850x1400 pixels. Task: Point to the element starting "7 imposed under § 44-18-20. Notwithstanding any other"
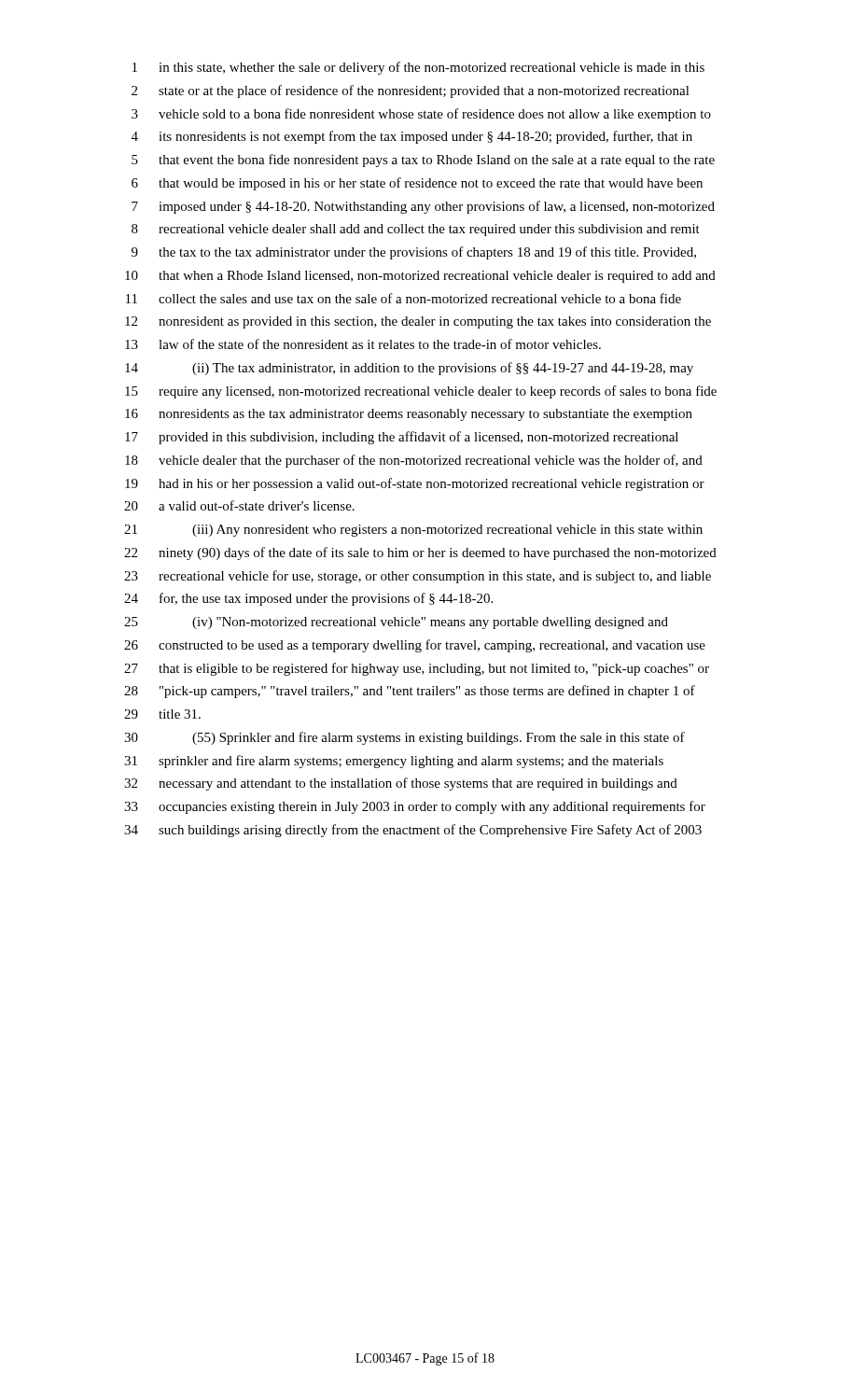pyautogui.click(x=425, y=206)
